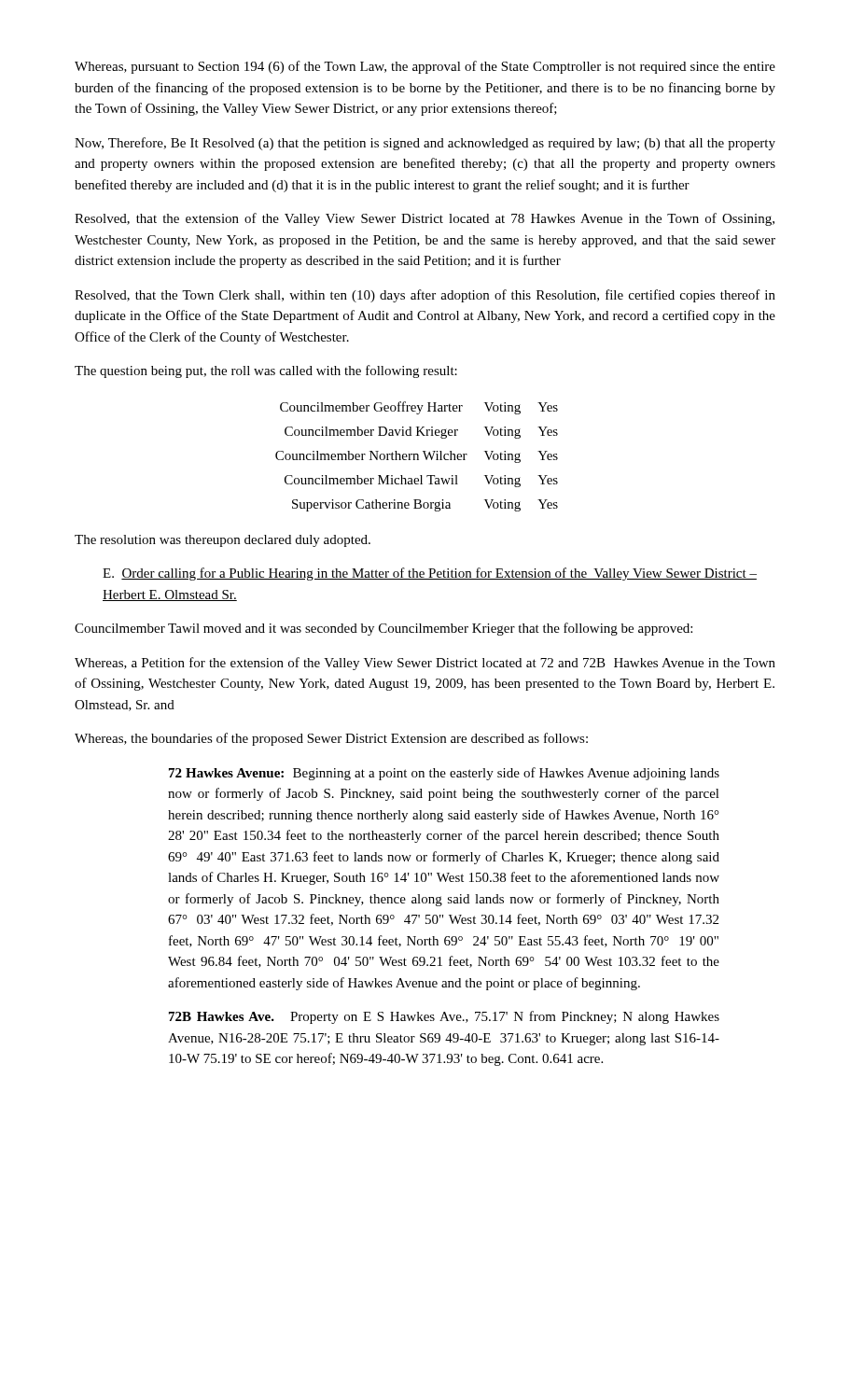Navigate to the text block starting "The resolution was thereupon declared duly"
Viewport: 850px width, 1400px height.
(223, 539)
